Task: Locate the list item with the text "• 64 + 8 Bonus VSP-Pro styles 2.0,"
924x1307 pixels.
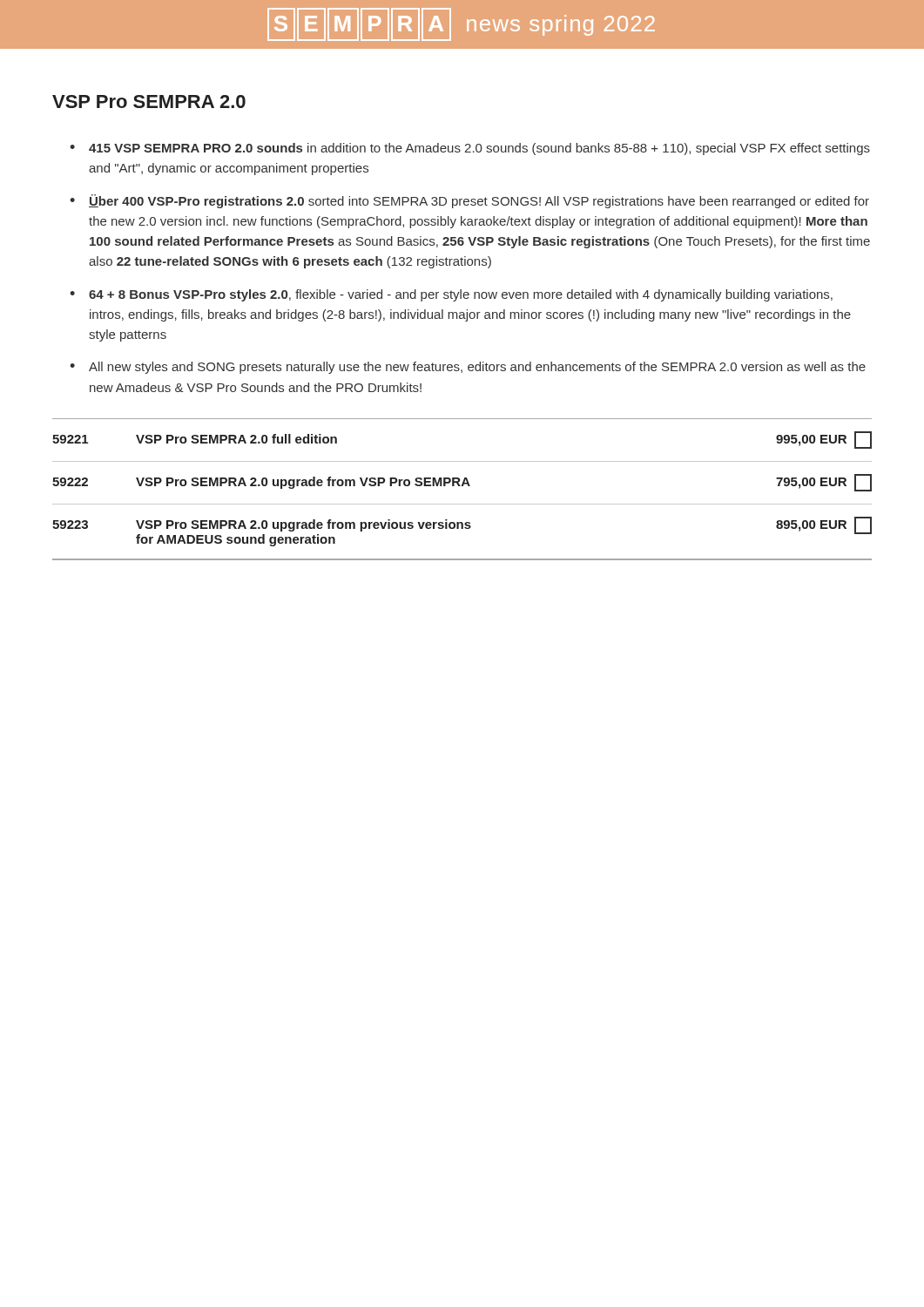Action: 471,314
